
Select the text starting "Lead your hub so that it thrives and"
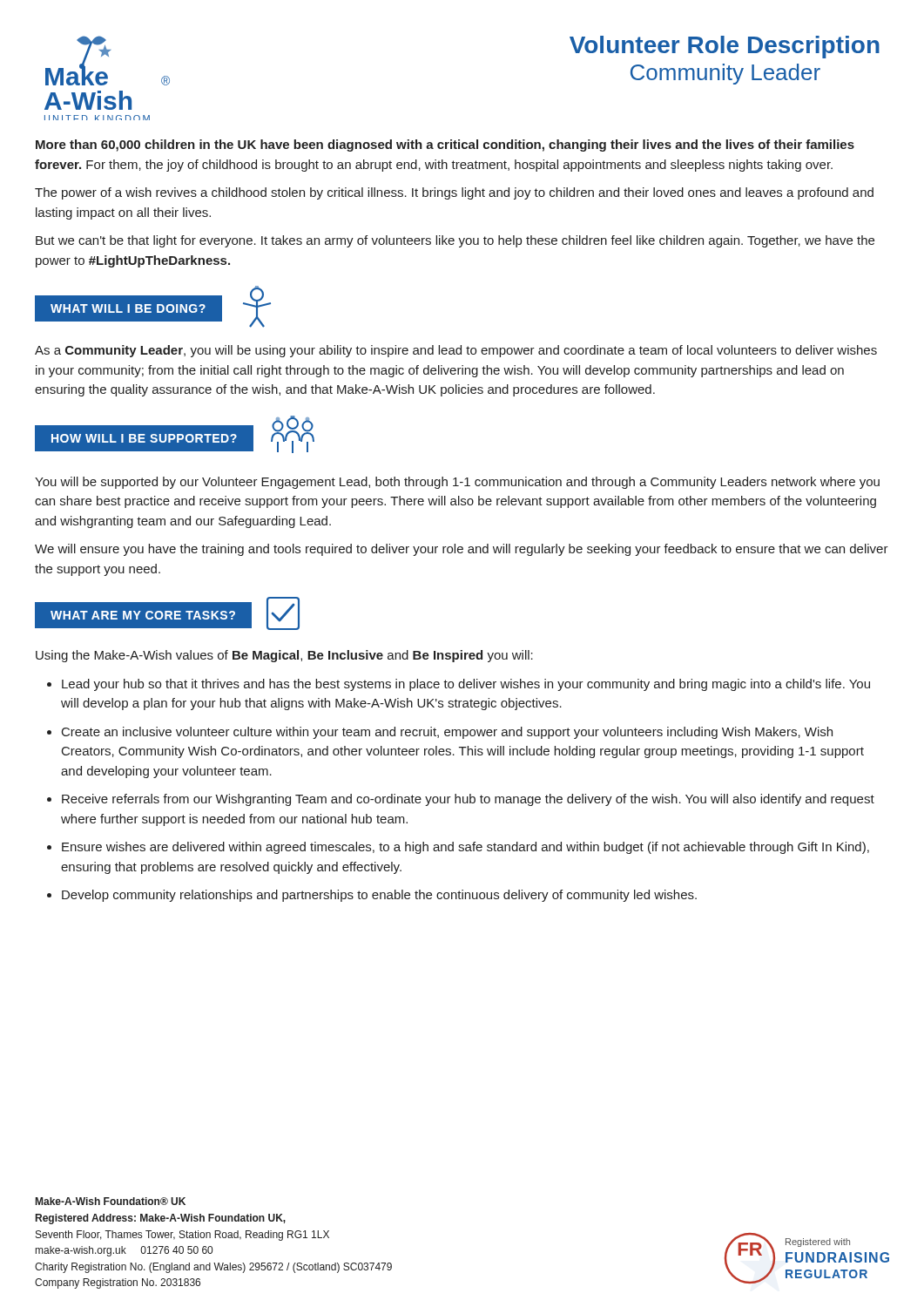[466, 693]
